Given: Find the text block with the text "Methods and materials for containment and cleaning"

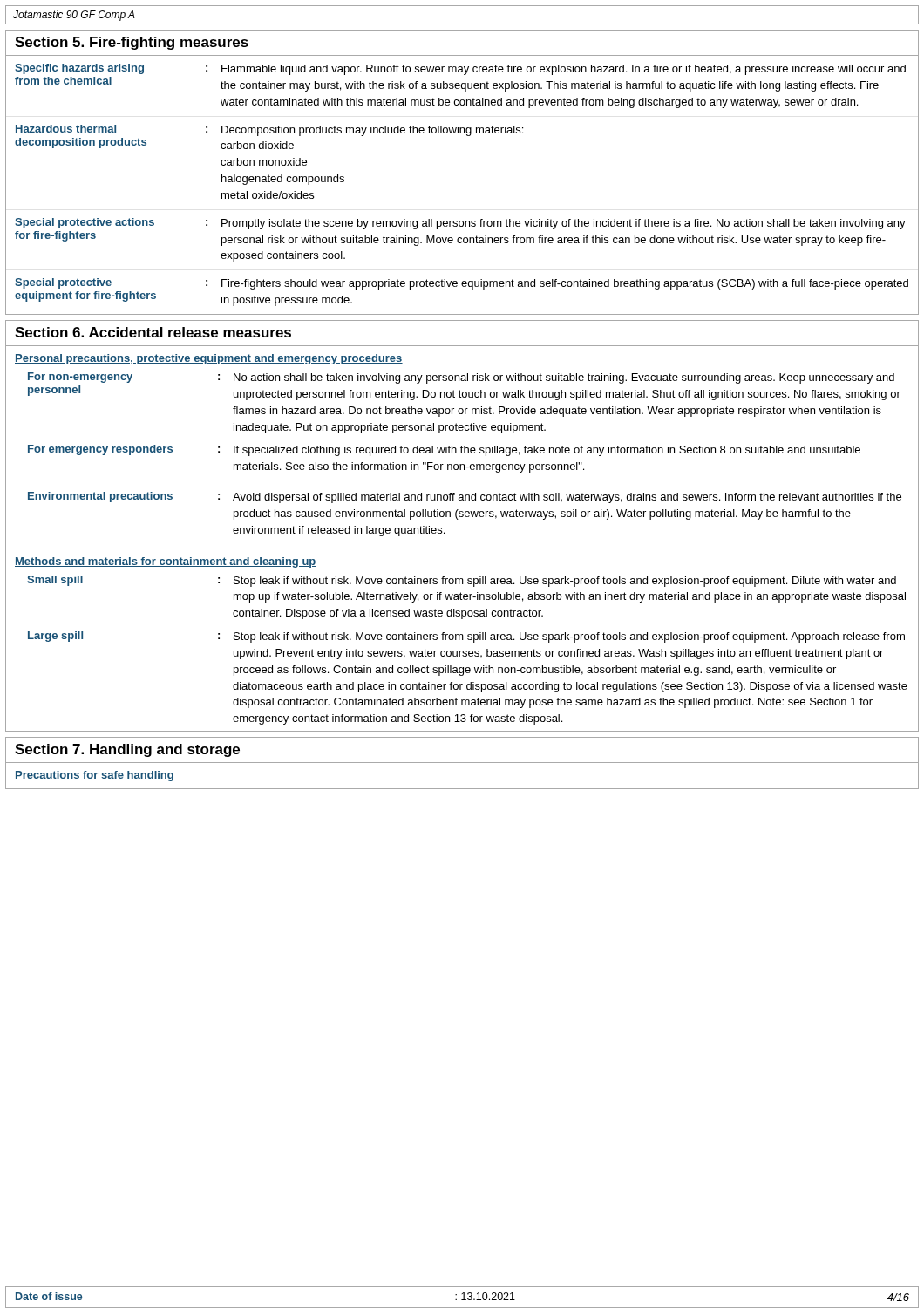Looking at the screenshot, I should coord(165,561).
